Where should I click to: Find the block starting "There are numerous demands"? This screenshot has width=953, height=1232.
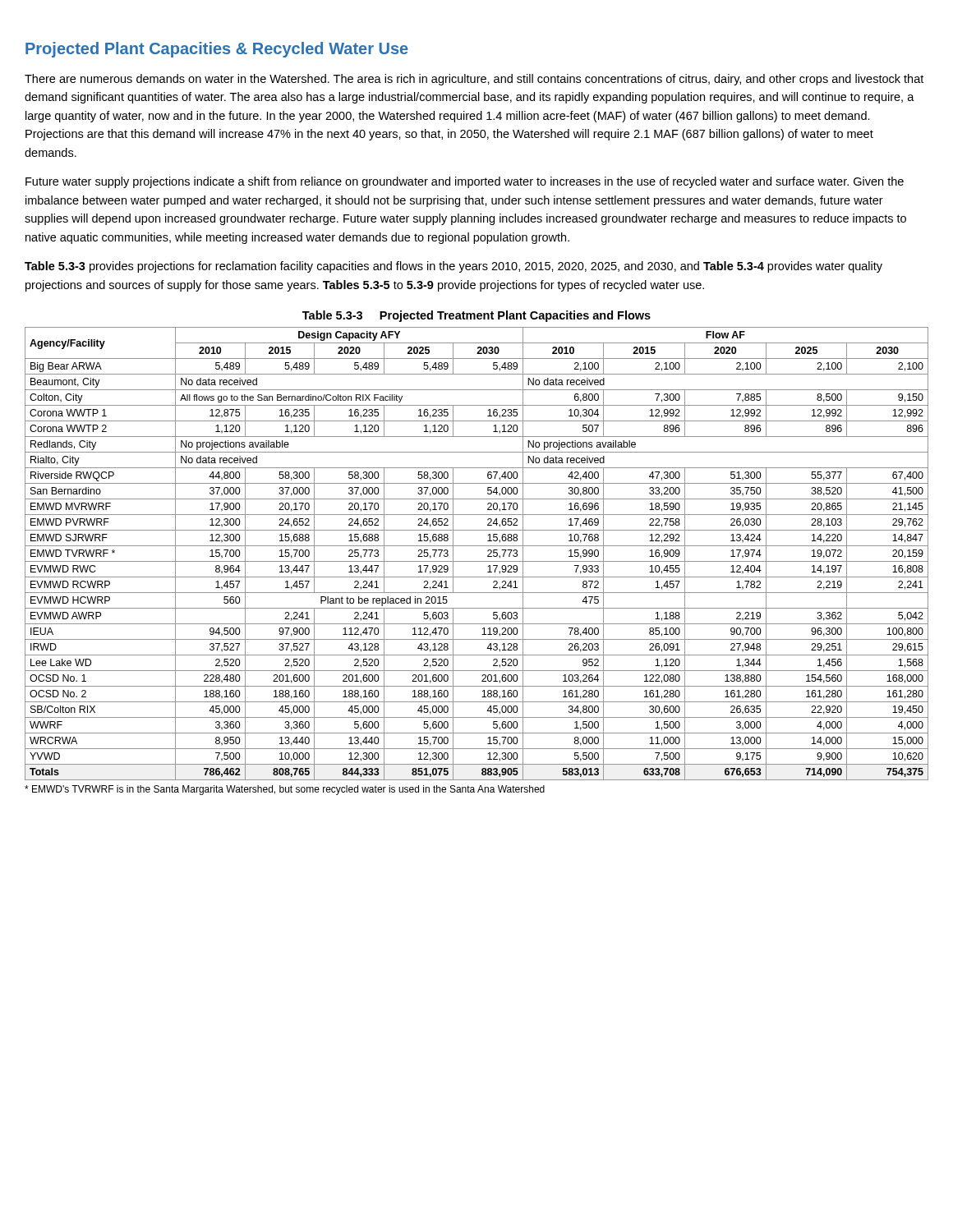coord(474,116)
